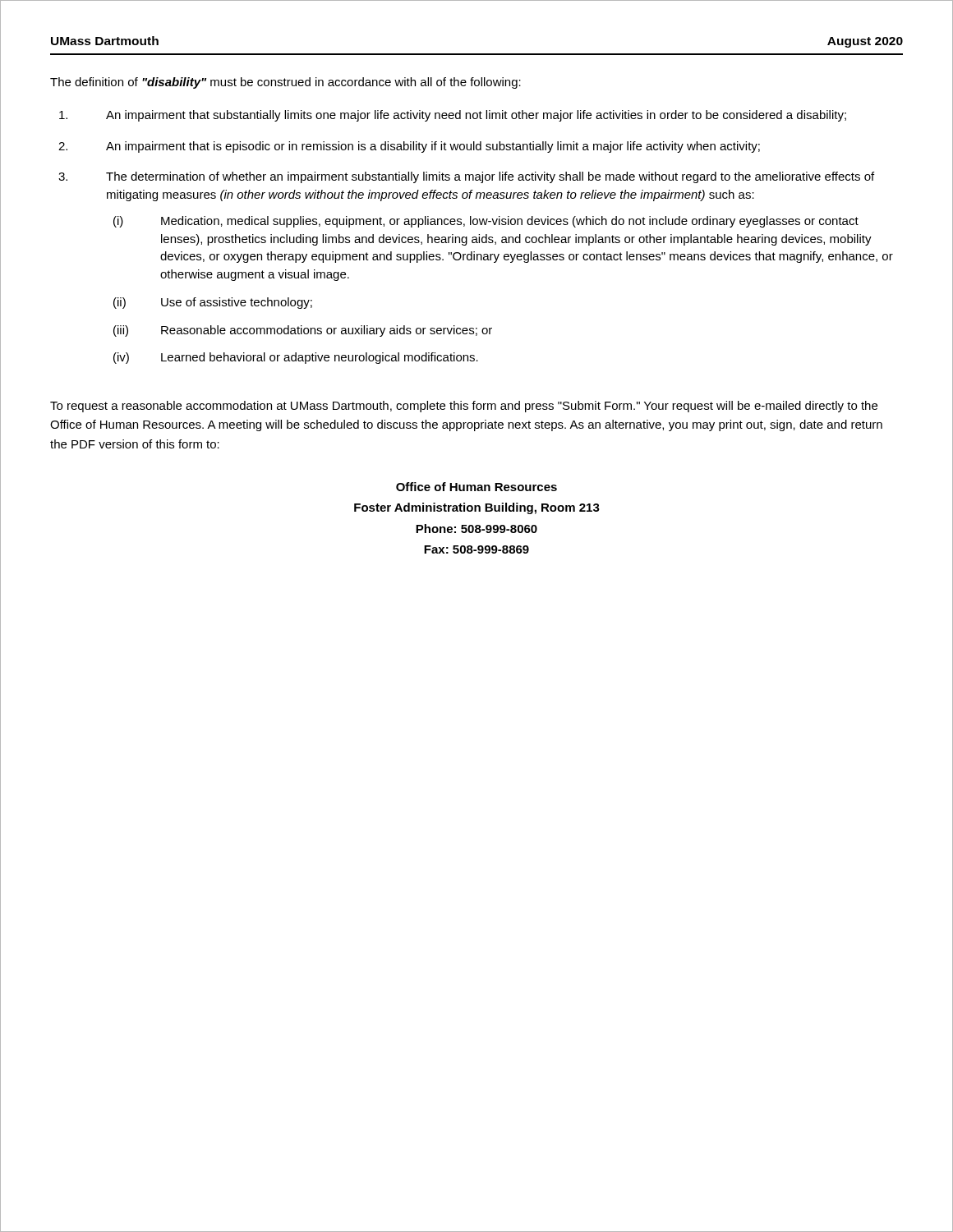Select the list item that reads "(i) Medication, medical supplies, equipment, or"

click(504, 247)
